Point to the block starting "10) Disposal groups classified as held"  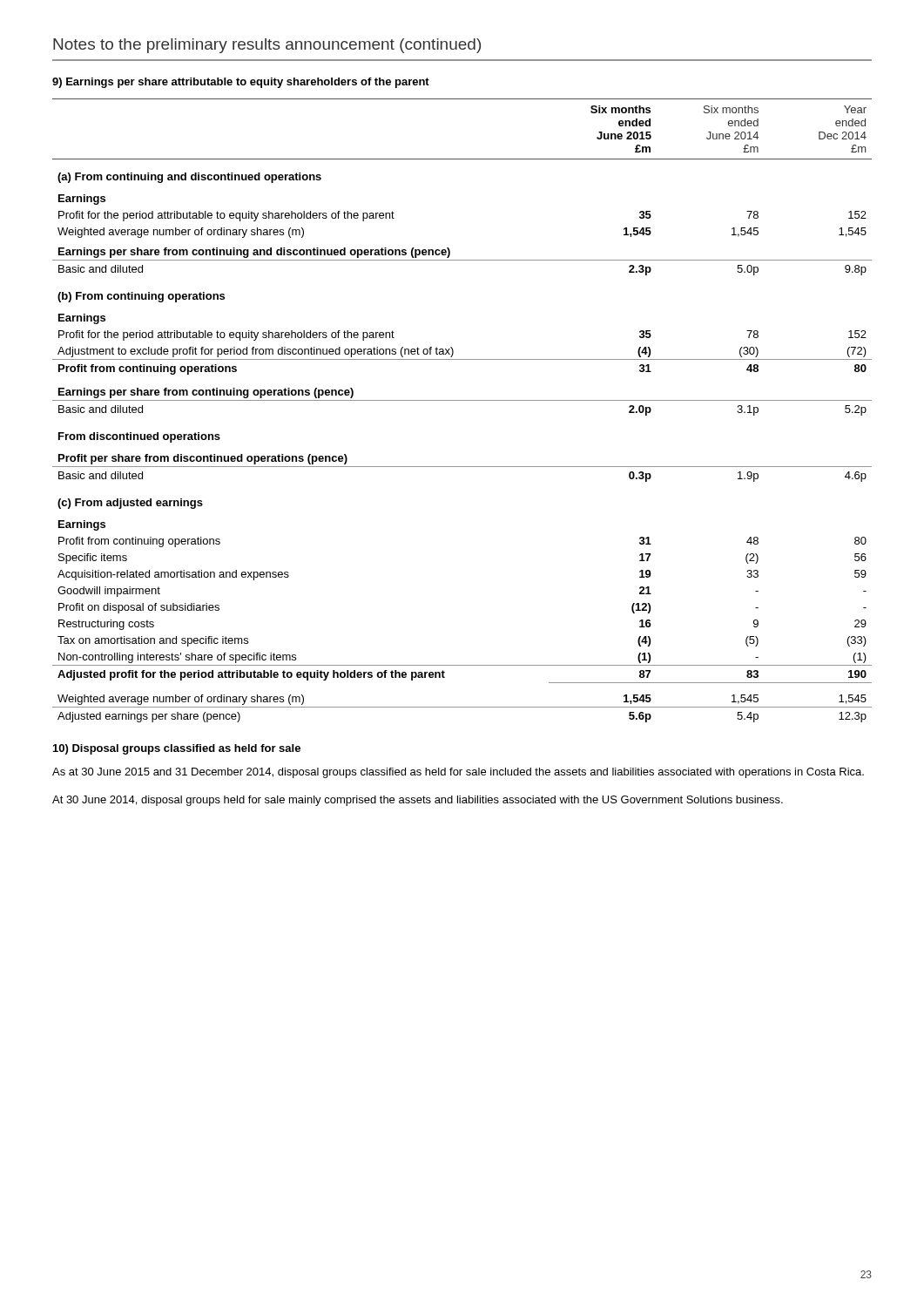(177, 748)
